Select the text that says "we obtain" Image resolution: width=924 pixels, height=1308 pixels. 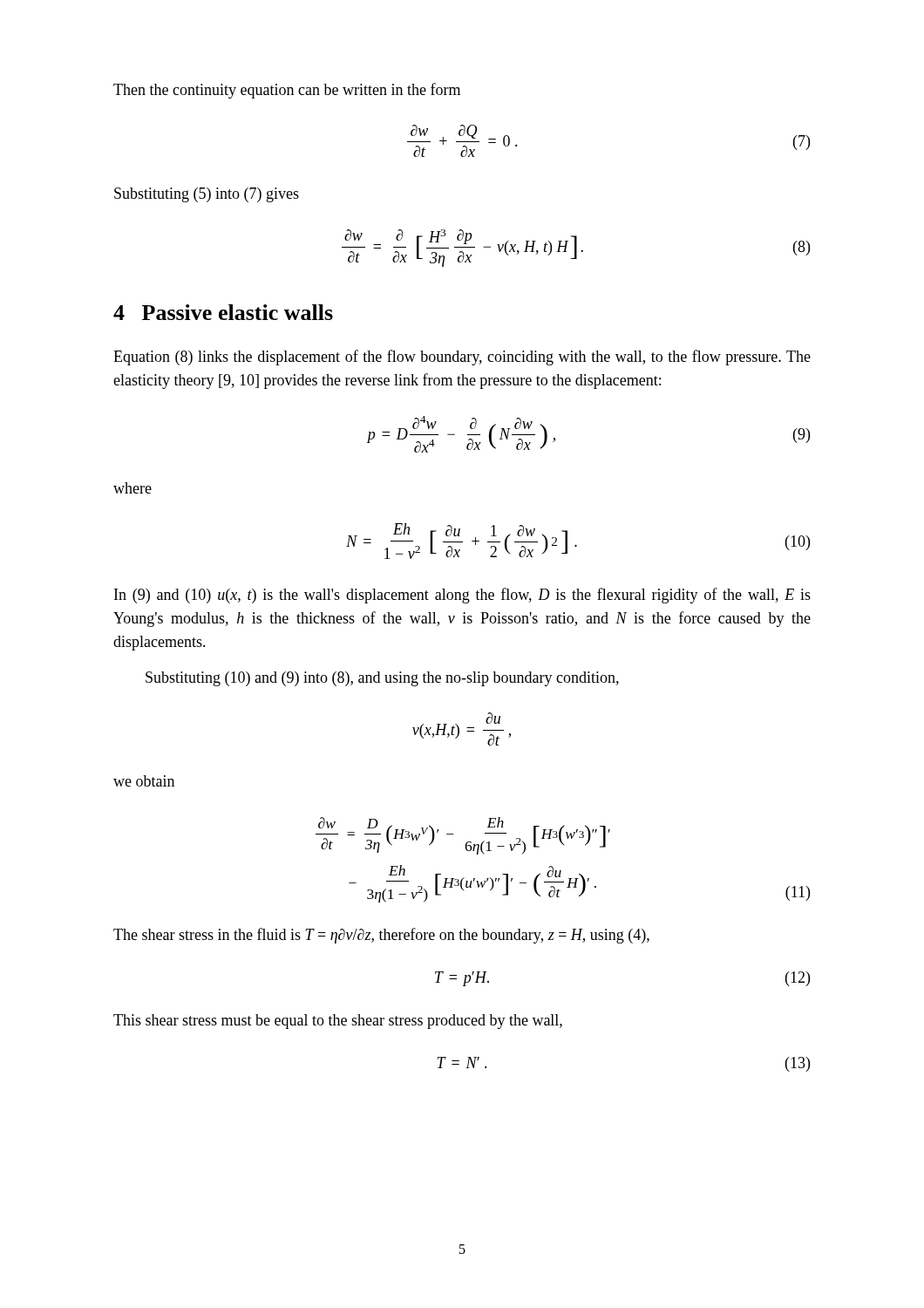pos(144,781)
